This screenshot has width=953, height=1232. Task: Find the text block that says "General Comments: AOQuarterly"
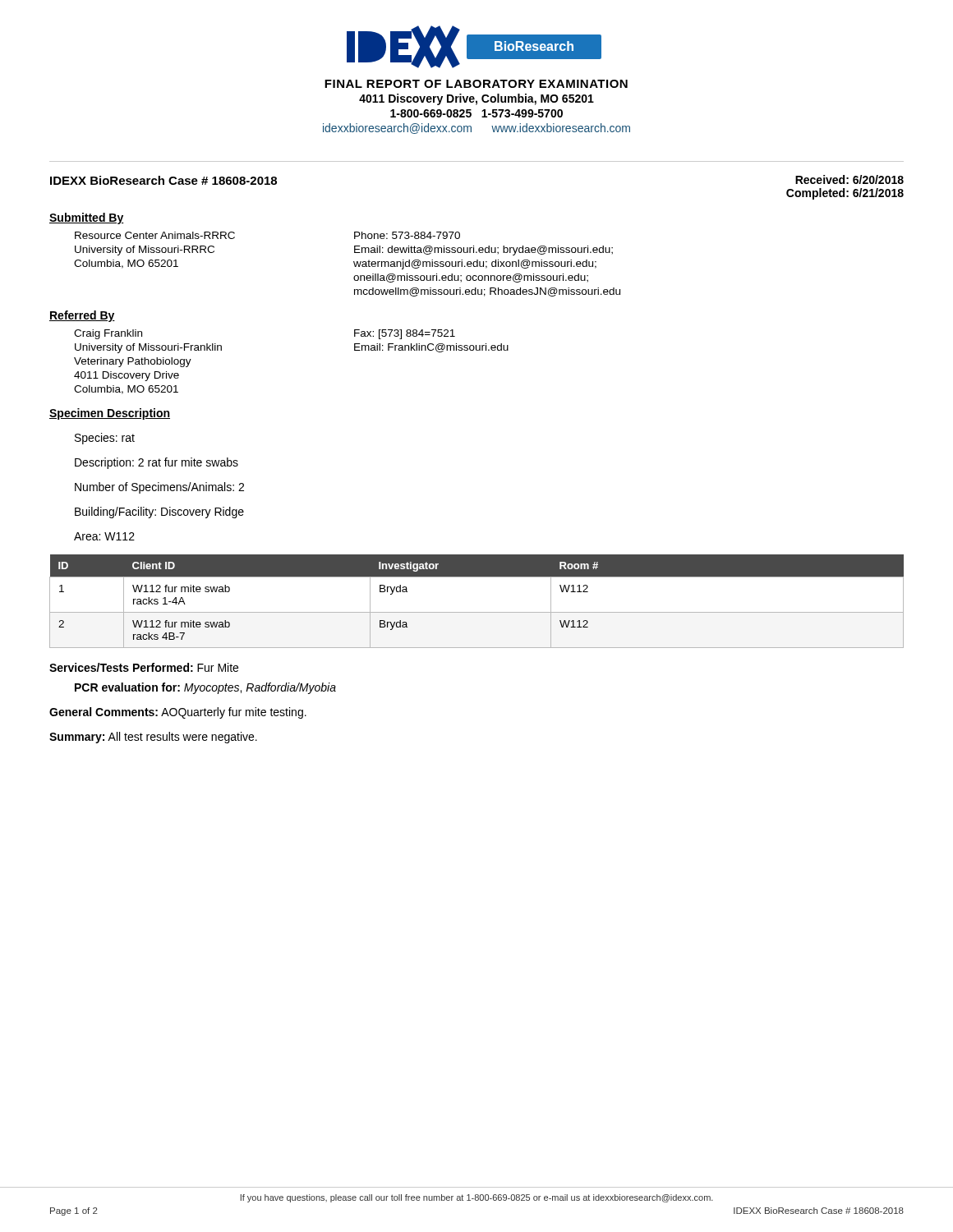pos(178,712)
